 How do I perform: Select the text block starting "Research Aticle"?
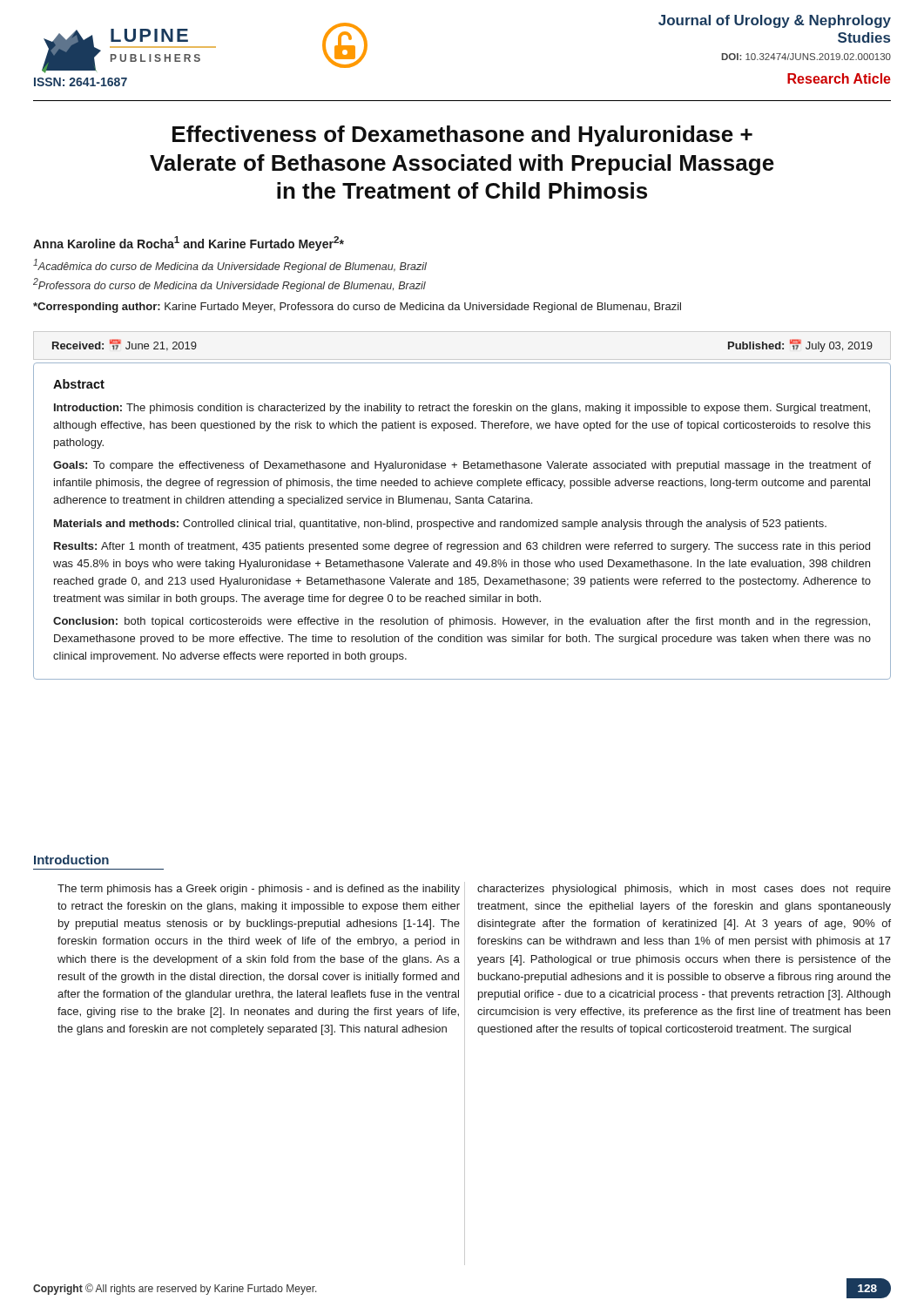[839, 79]
